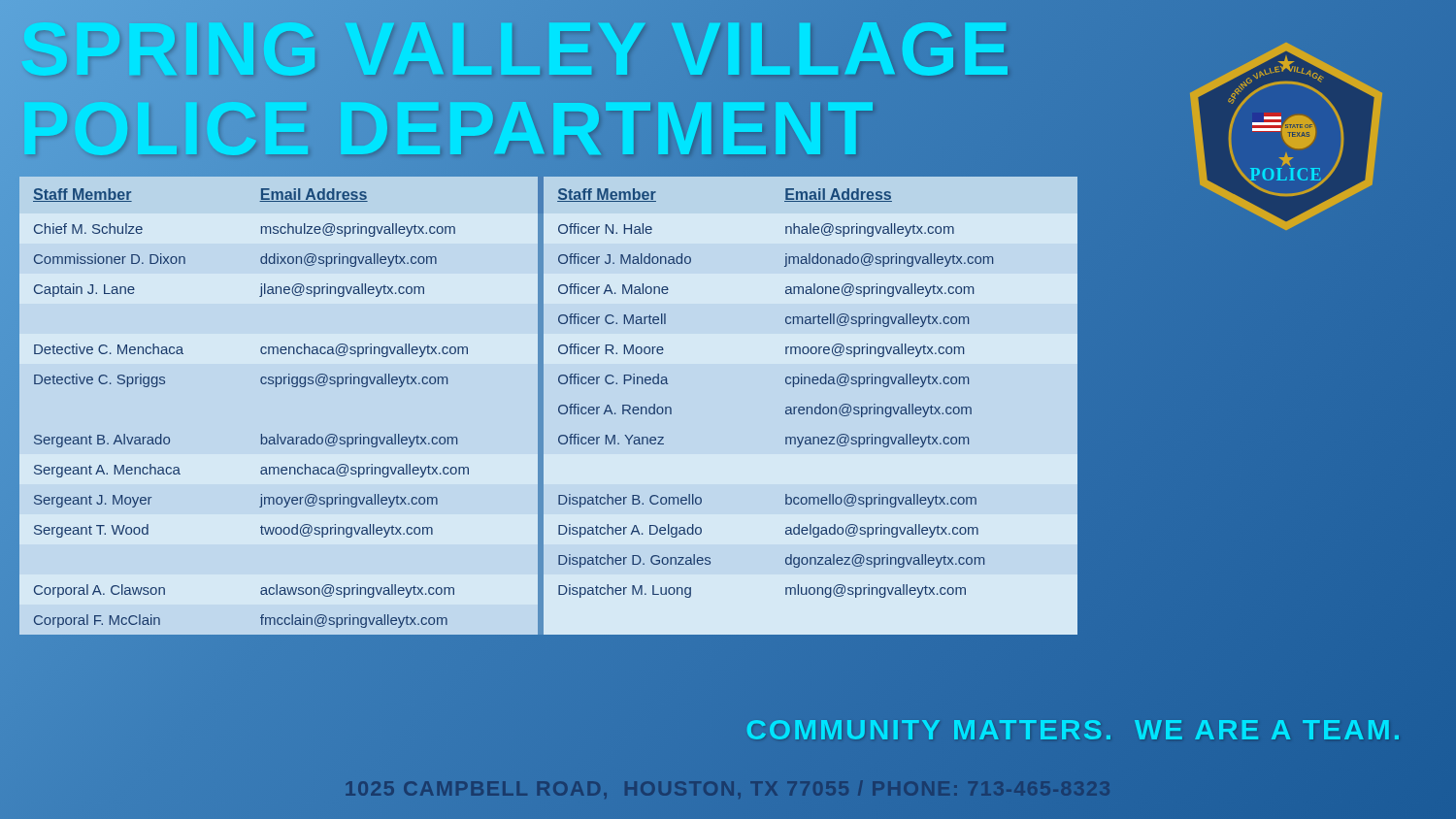Find the logo
This screenshot has width=1456, height=819.
pos(1286,131)
